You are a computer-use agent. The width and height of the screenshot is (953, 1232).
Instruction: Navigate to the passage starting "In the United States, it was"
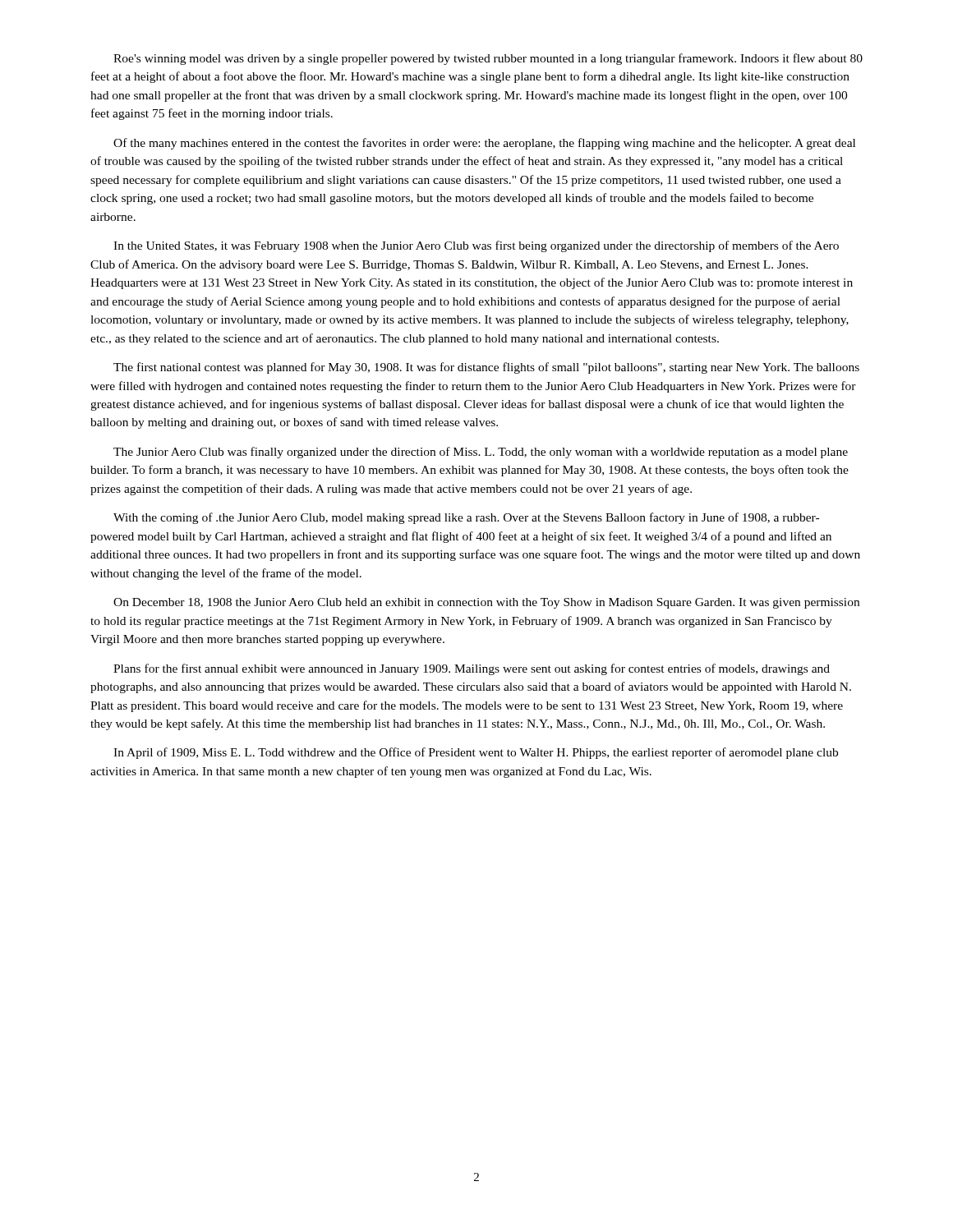472,291
